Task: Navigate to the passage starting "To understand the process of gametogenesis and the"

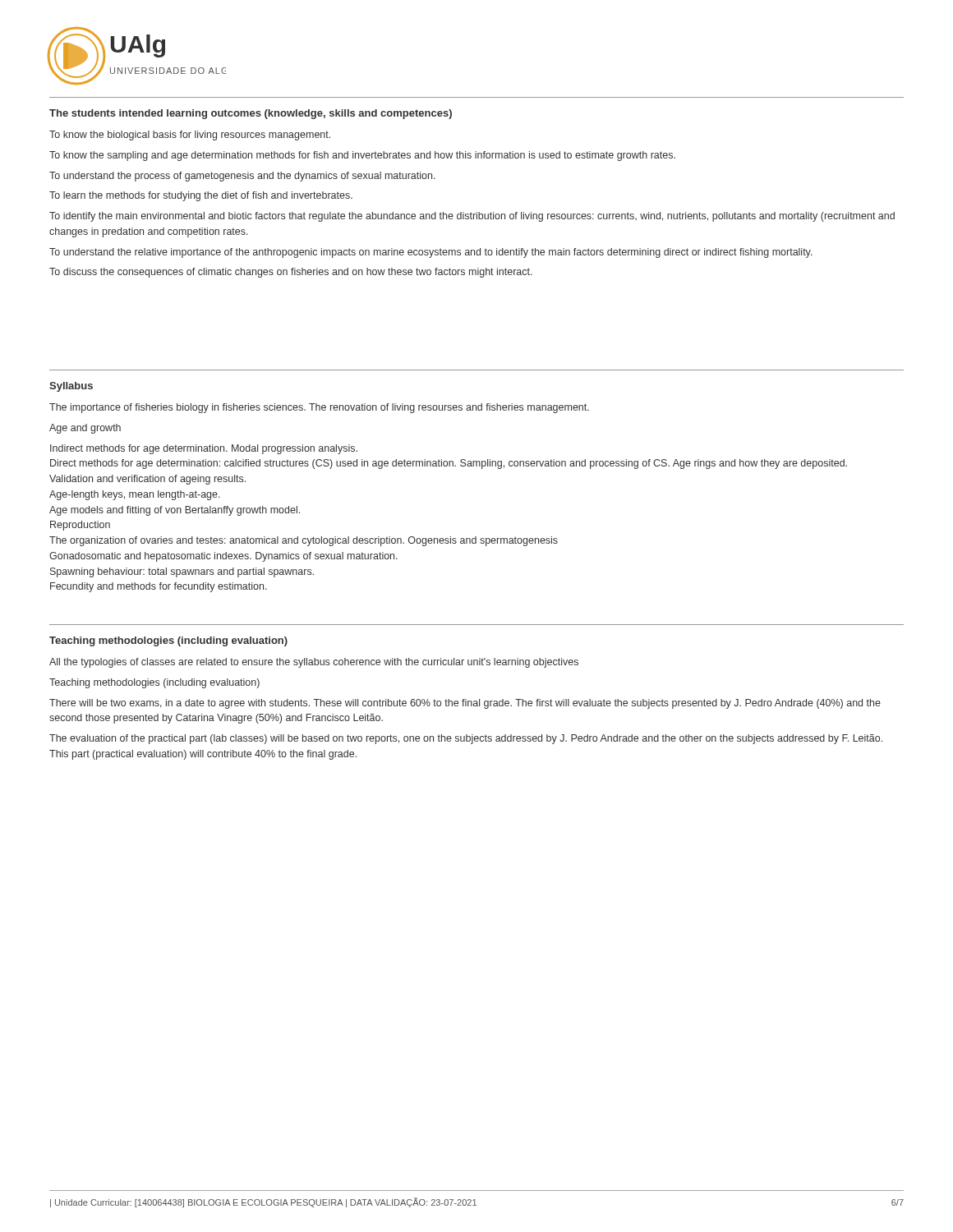Action: point(243,175)
